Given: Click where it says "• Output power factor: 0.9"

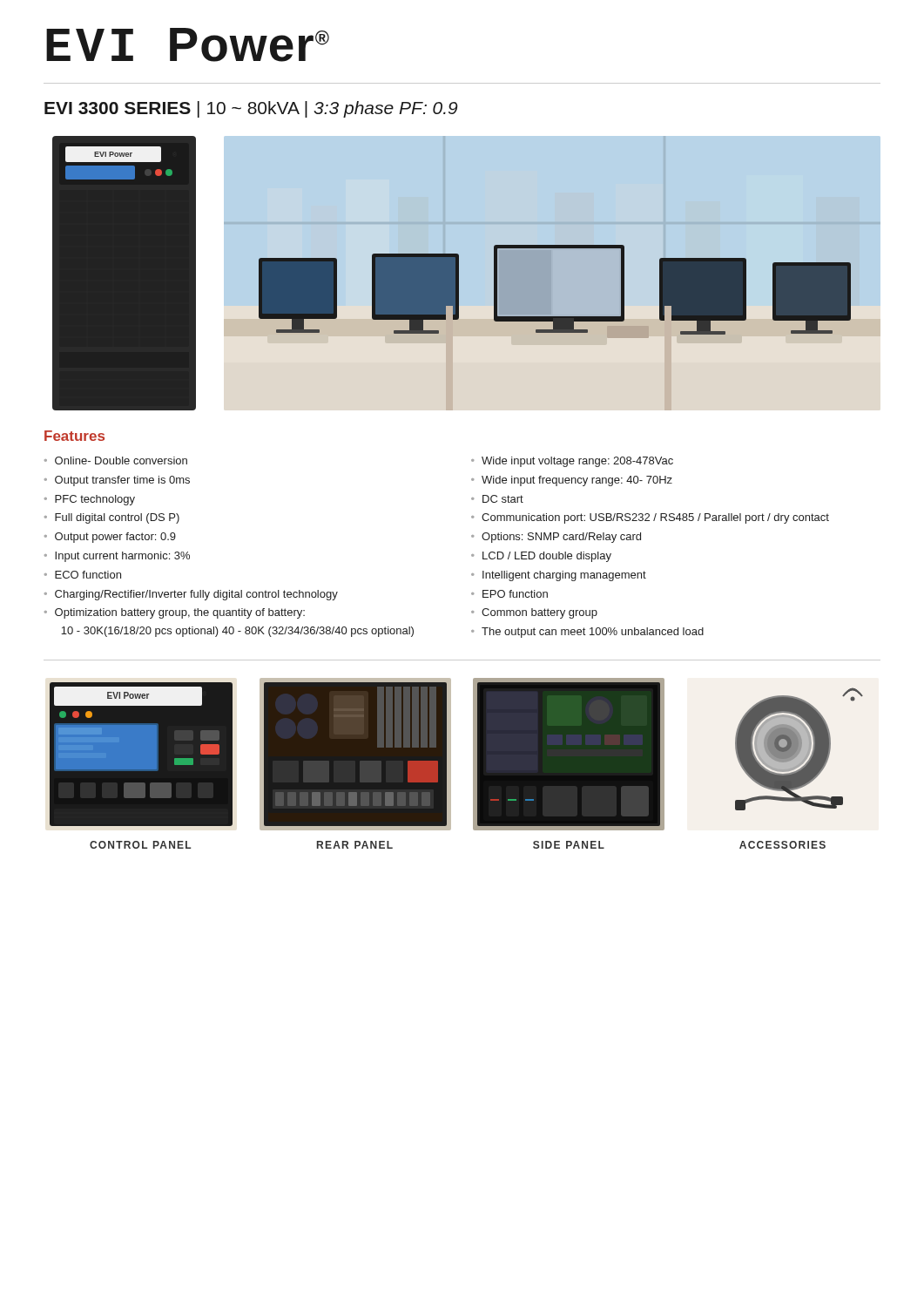Looking at the screenshot, I should coord(110,537).
